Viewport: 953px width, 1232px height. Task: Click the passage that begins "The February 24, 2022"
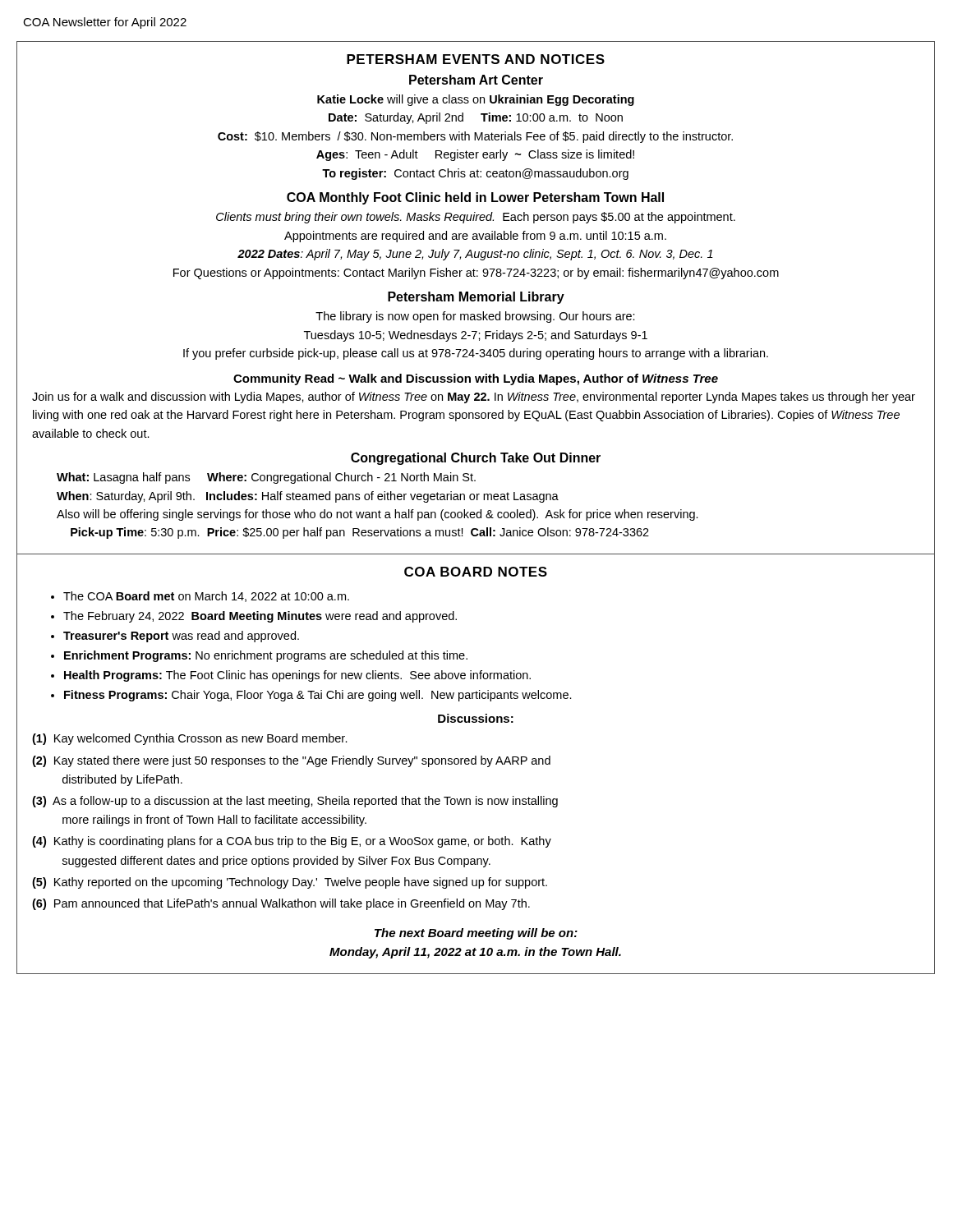tap(261, 616)
